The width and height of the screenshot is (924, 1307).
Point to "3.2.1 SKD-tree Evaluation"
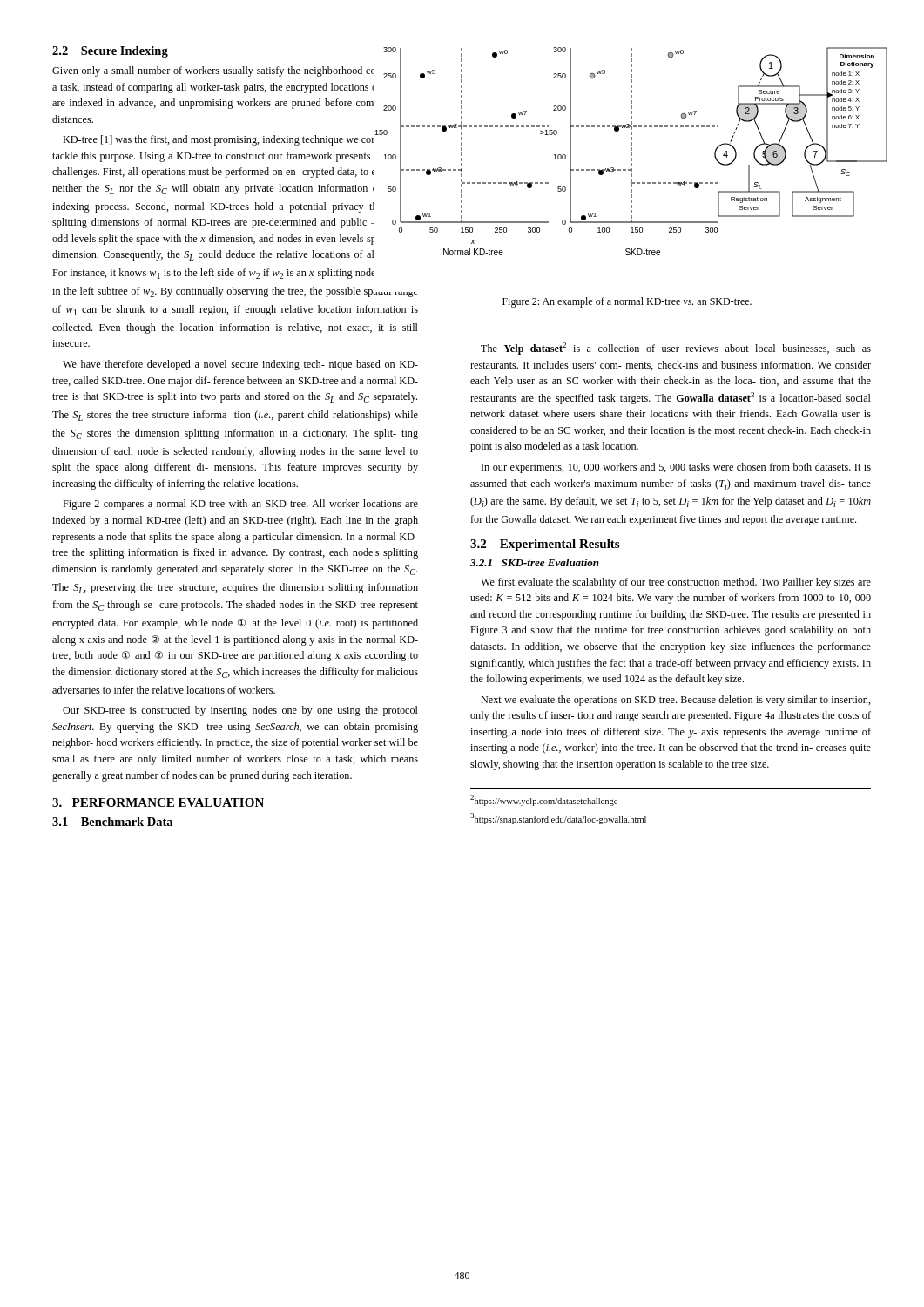click(x=535, y=562)
